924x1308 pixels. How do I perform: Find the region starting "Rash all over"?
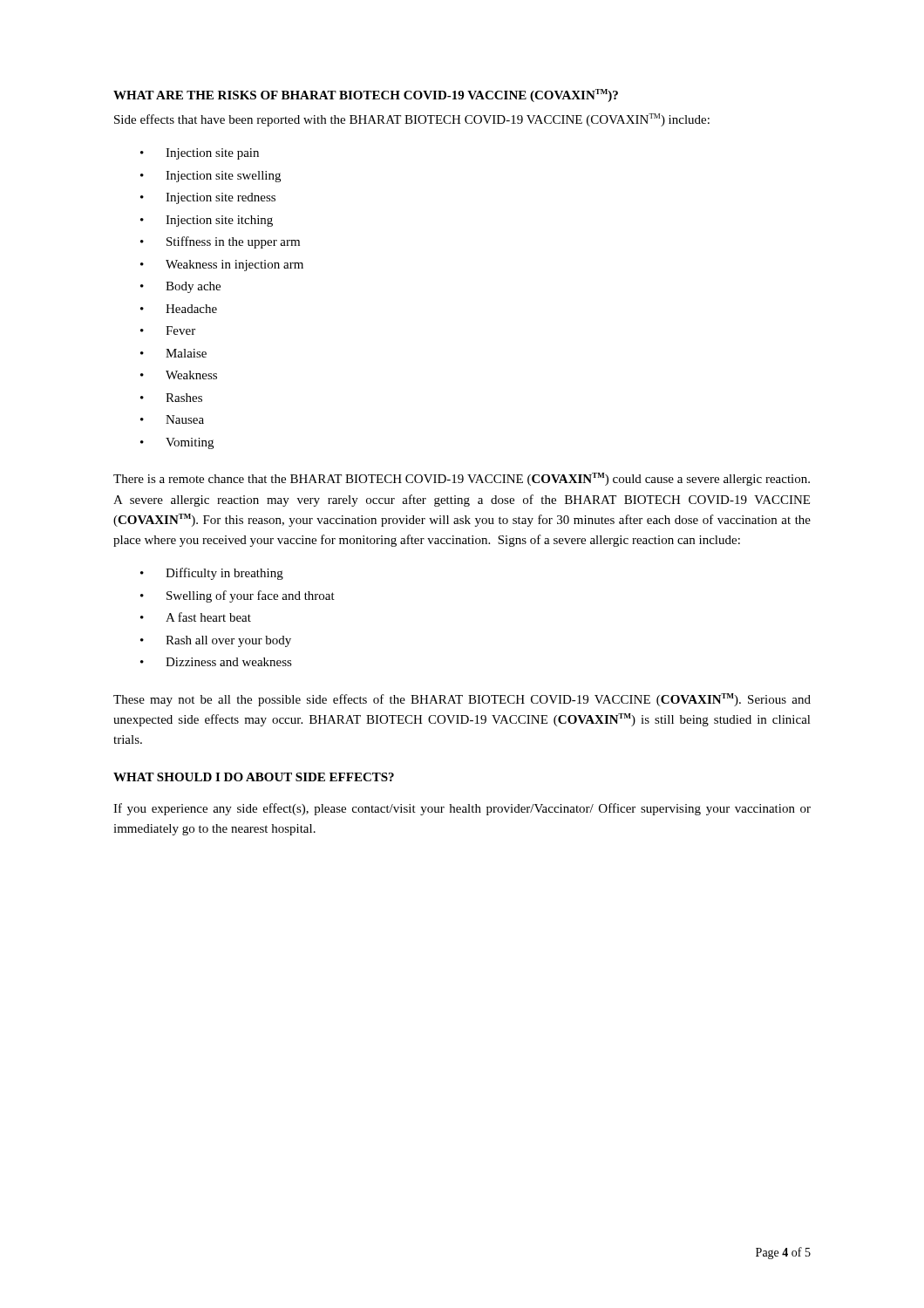click(x=228, y=640)
